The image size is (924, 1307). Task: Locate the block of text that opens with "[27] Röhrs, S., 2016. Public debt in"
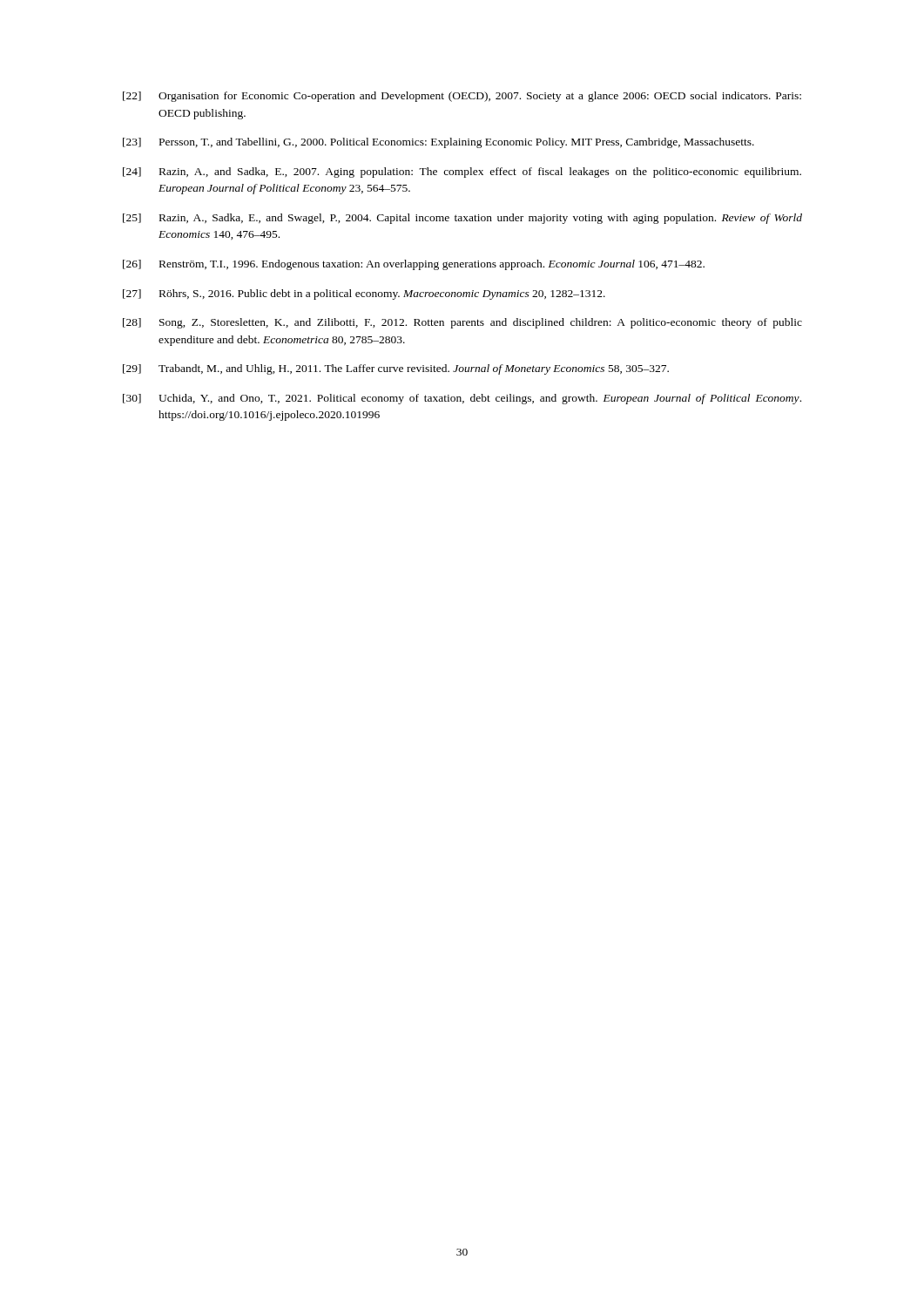[462, 293]
